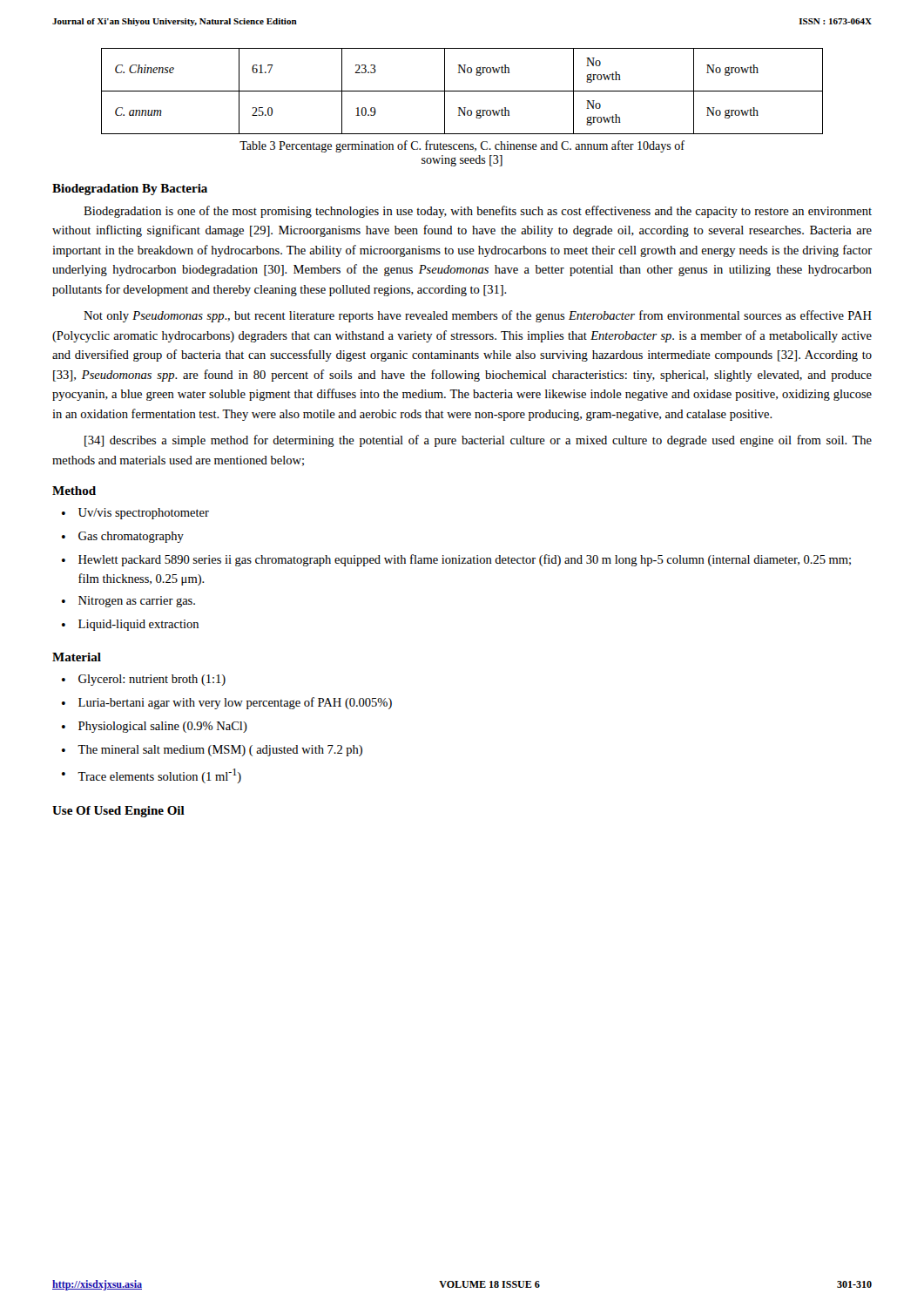The height and width of the screenshot is (1307, 924).
Task: Click a table
Action: (x=462, y=91)
